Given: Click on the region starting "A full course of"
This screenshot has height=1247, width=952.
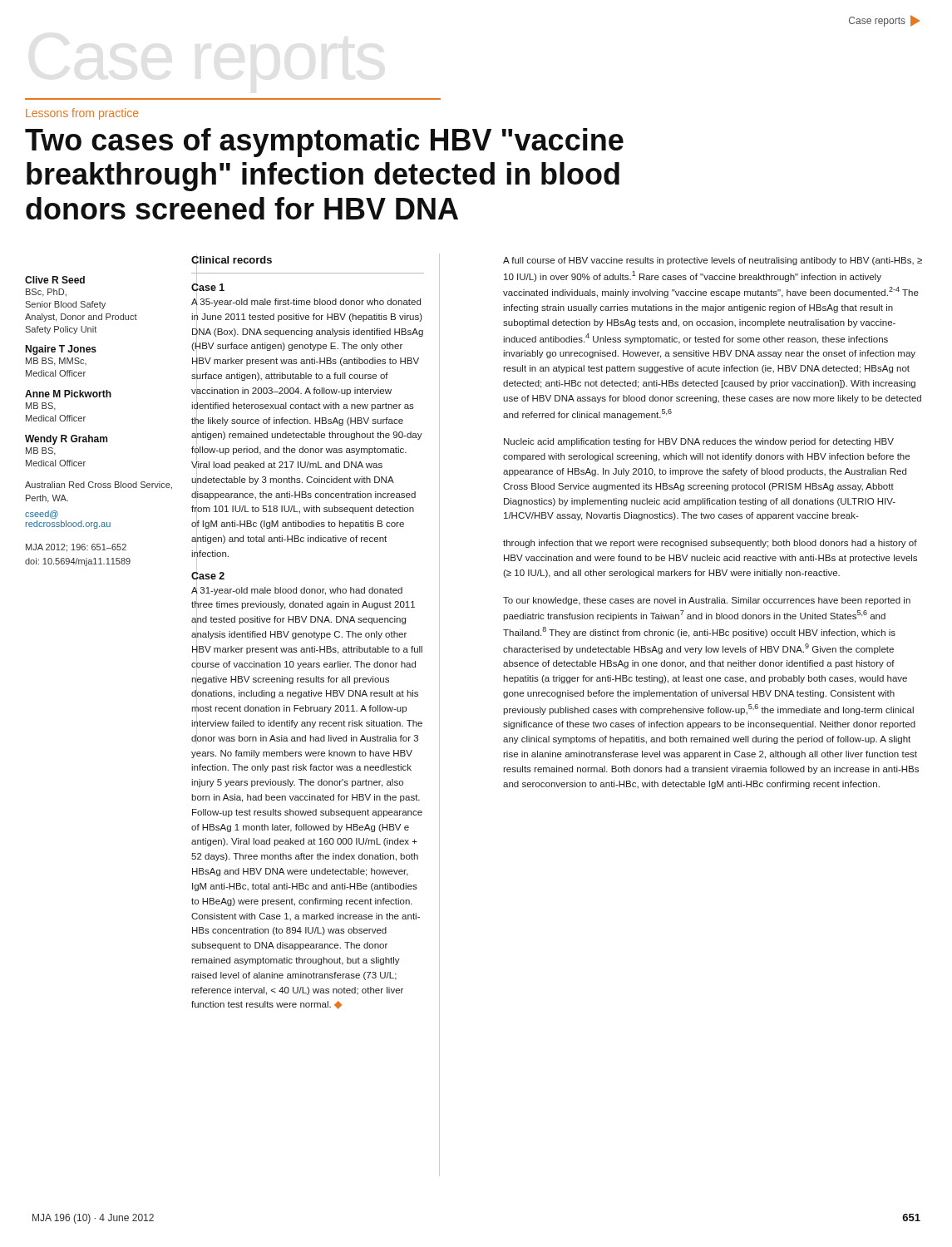Looking at the screenshot, I should [713, 337].
